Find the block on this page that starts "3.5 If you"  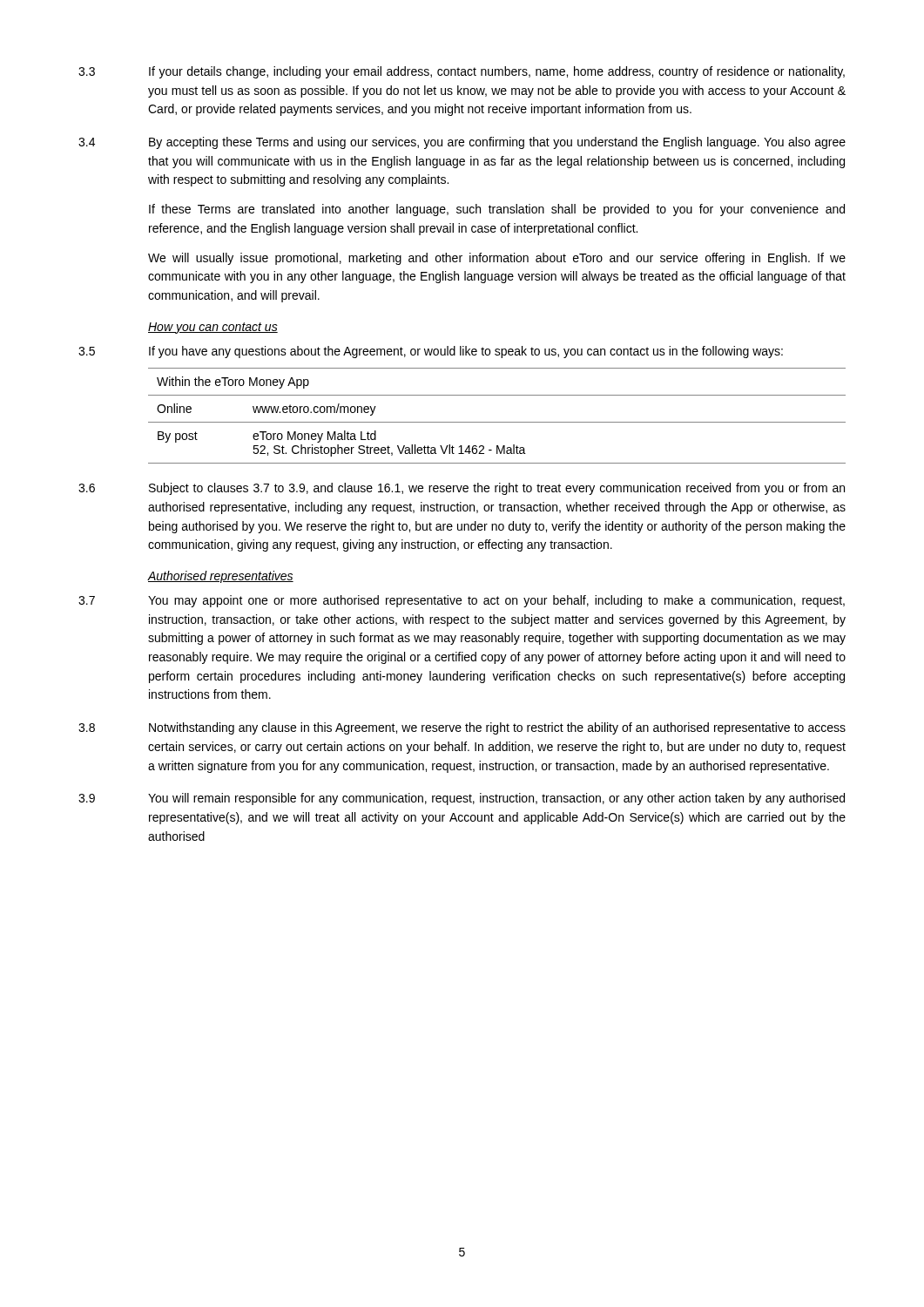(462, 352)
